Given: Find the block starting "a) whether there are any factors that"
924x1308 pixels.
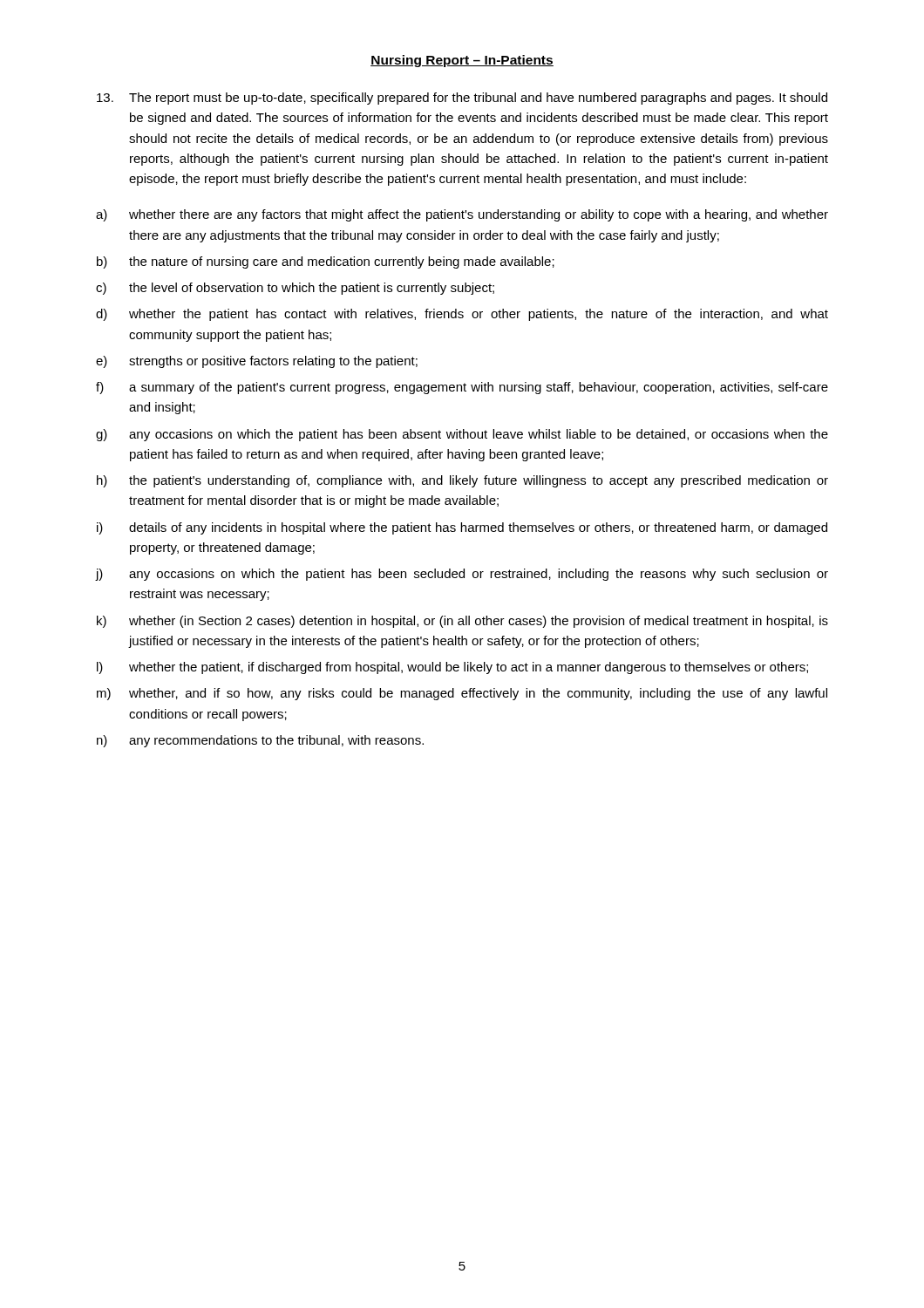Looking at the screenshot, I should coord(462,225).
